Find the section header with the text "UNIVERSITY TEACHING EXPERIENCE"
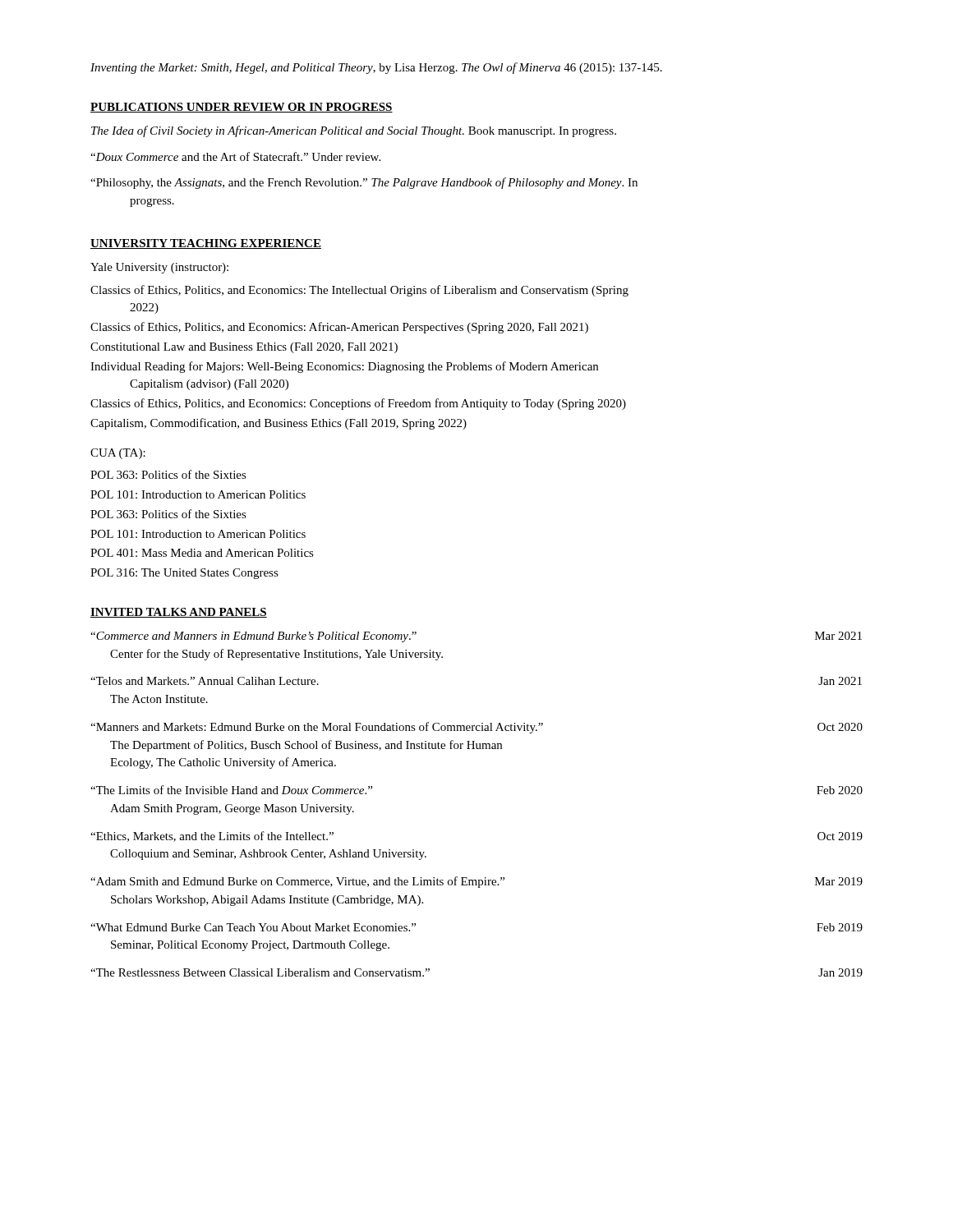953x1232 pixels. [x=206, y=243]
